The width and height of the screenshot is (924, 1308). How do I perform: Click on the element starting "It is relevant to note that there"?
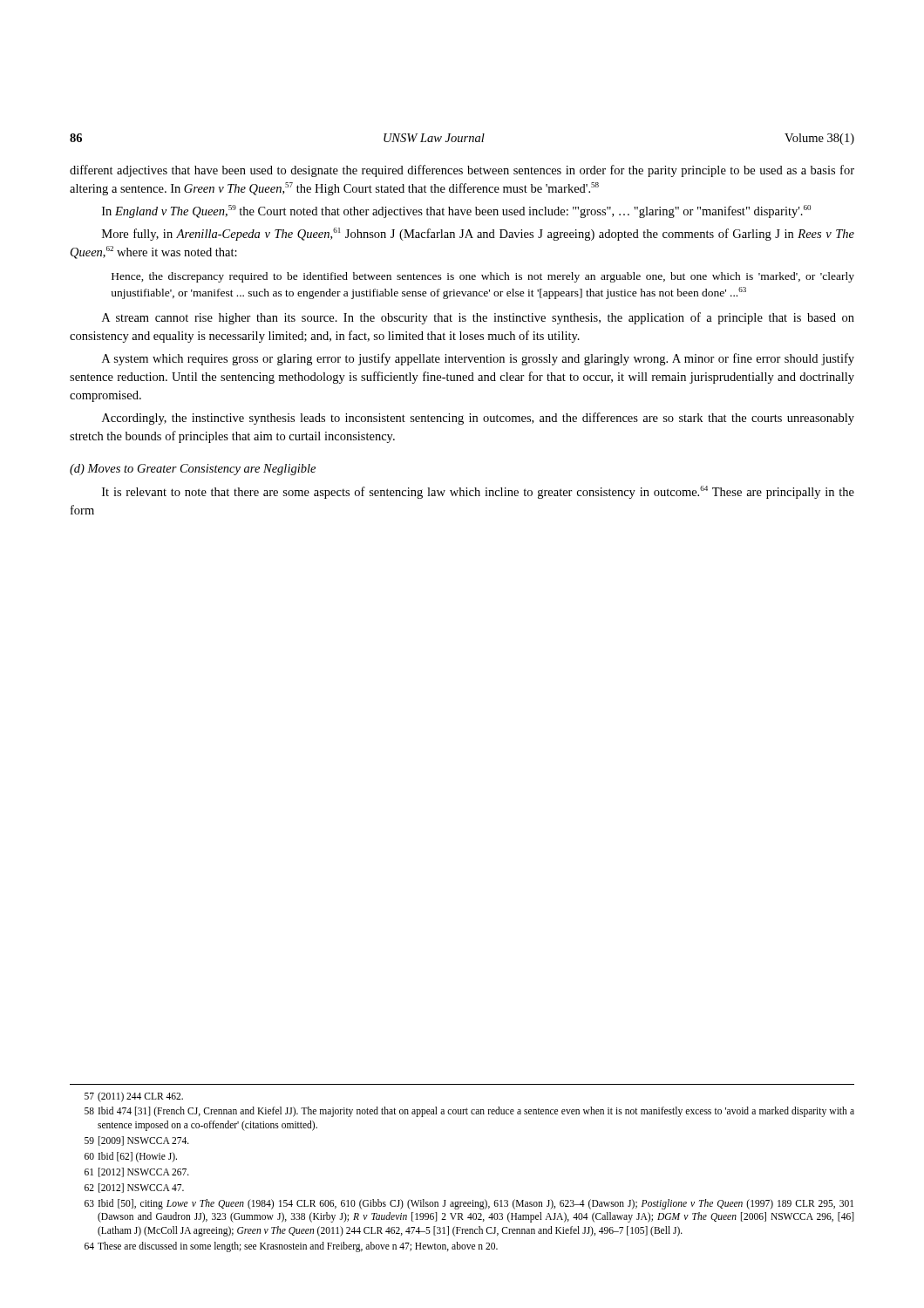[x=462, y=501]
